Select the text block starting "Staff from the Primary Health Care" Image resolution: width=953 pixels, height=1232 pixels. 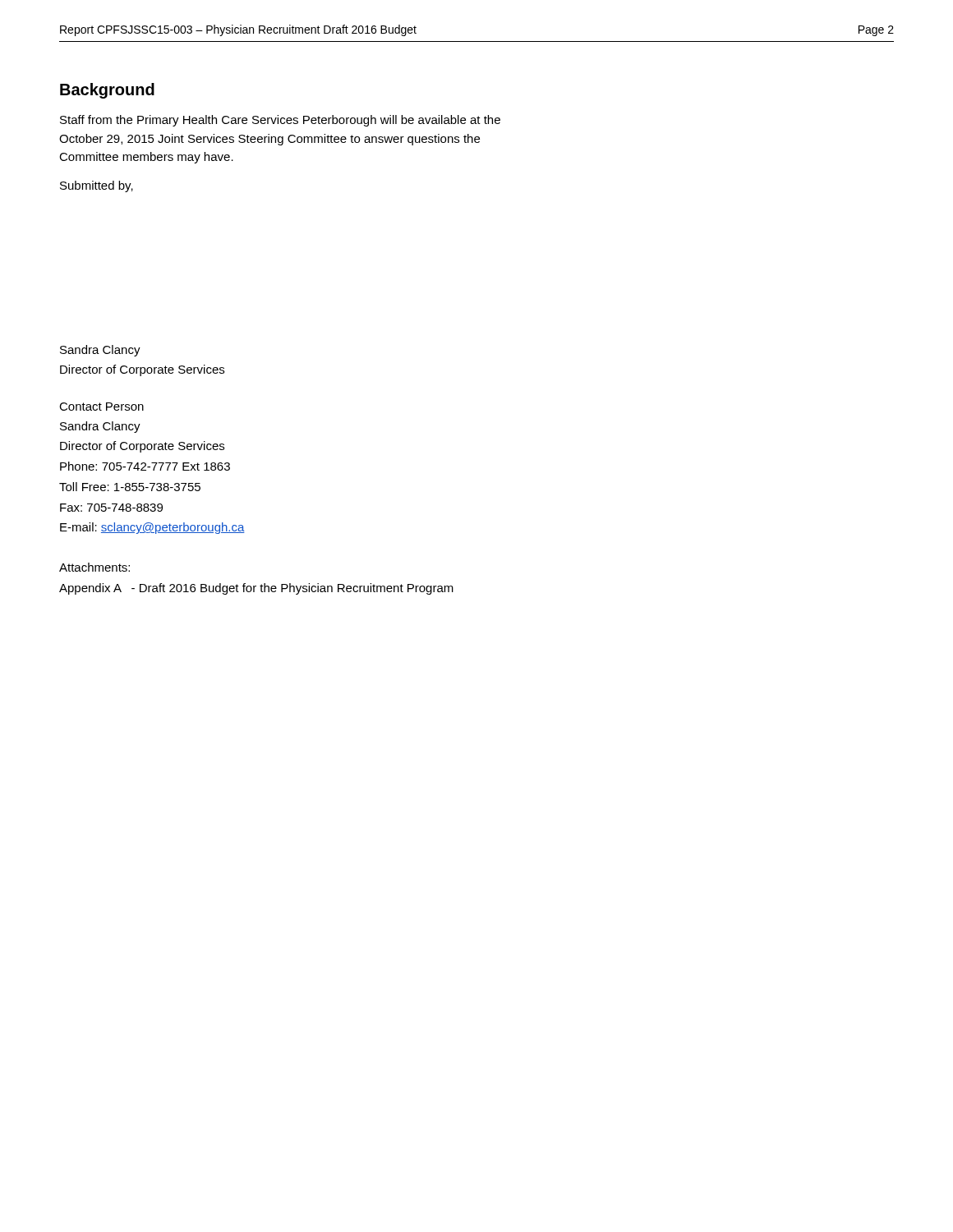tap(280, 138)
